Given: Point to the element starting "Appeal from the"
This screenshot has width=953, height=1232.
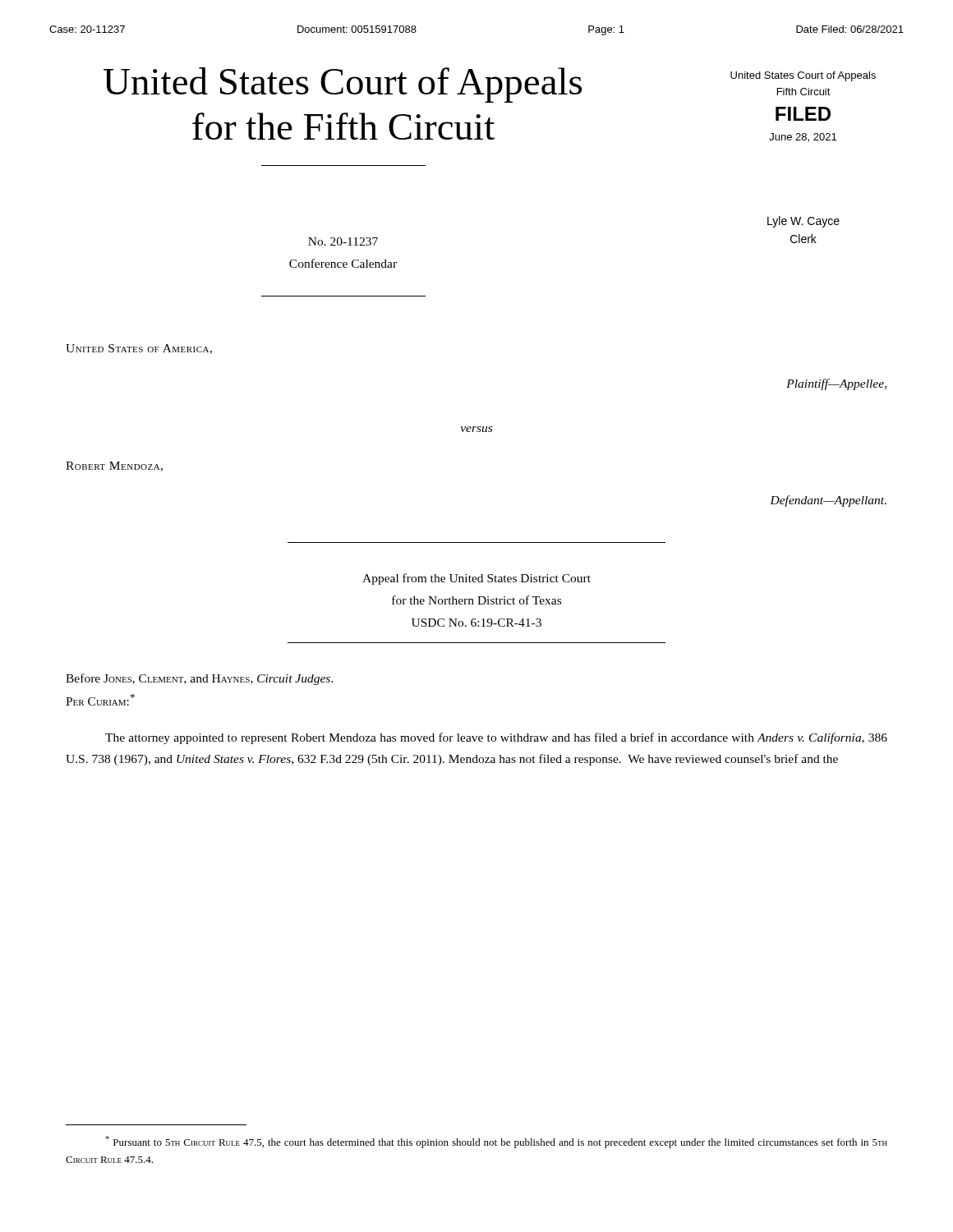Looking at the screenshot, I should pyautogui.click(x=476, y=600).
